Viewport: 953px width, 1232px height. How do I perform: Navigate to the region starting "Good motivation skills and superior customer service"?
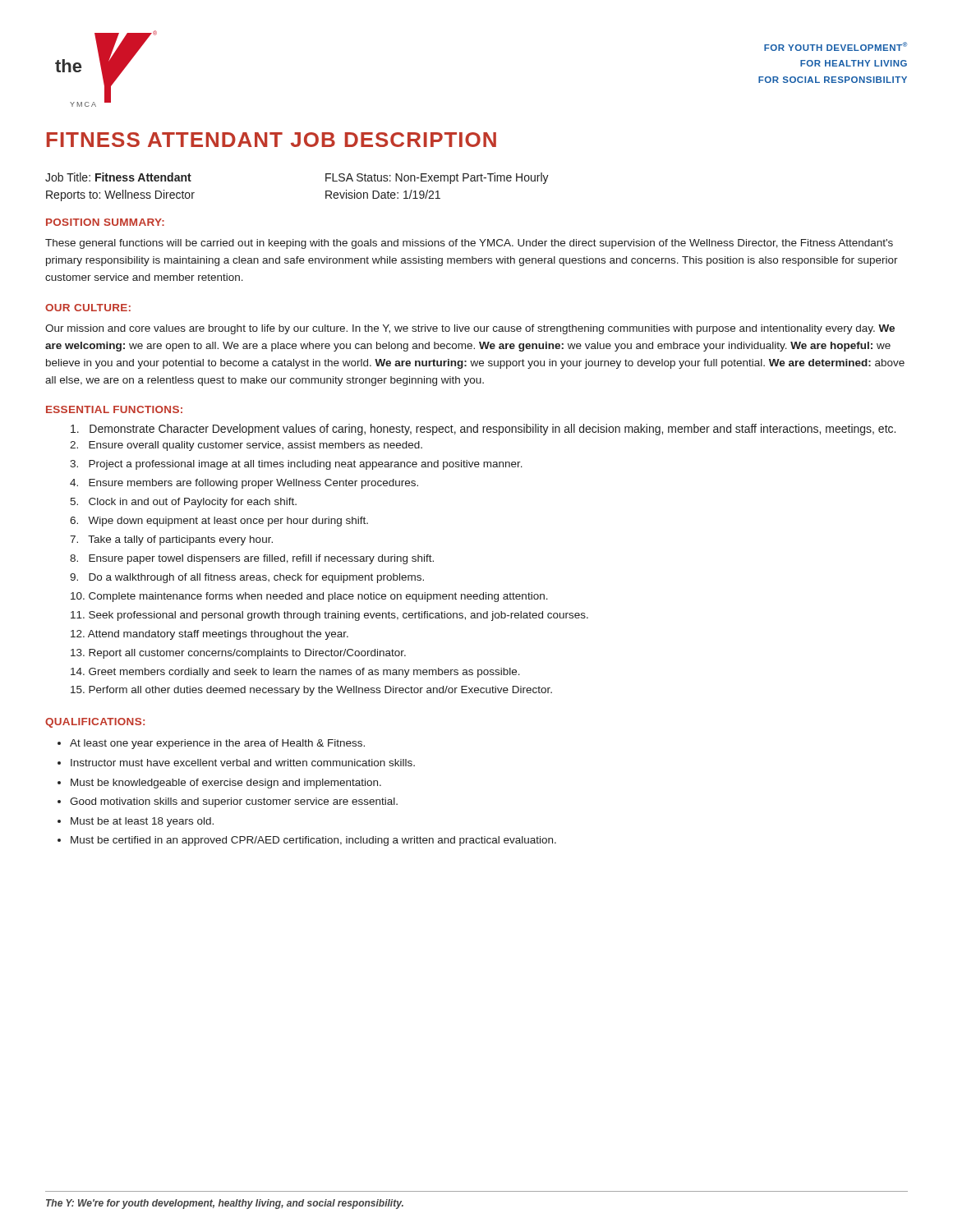pos(234,801)
